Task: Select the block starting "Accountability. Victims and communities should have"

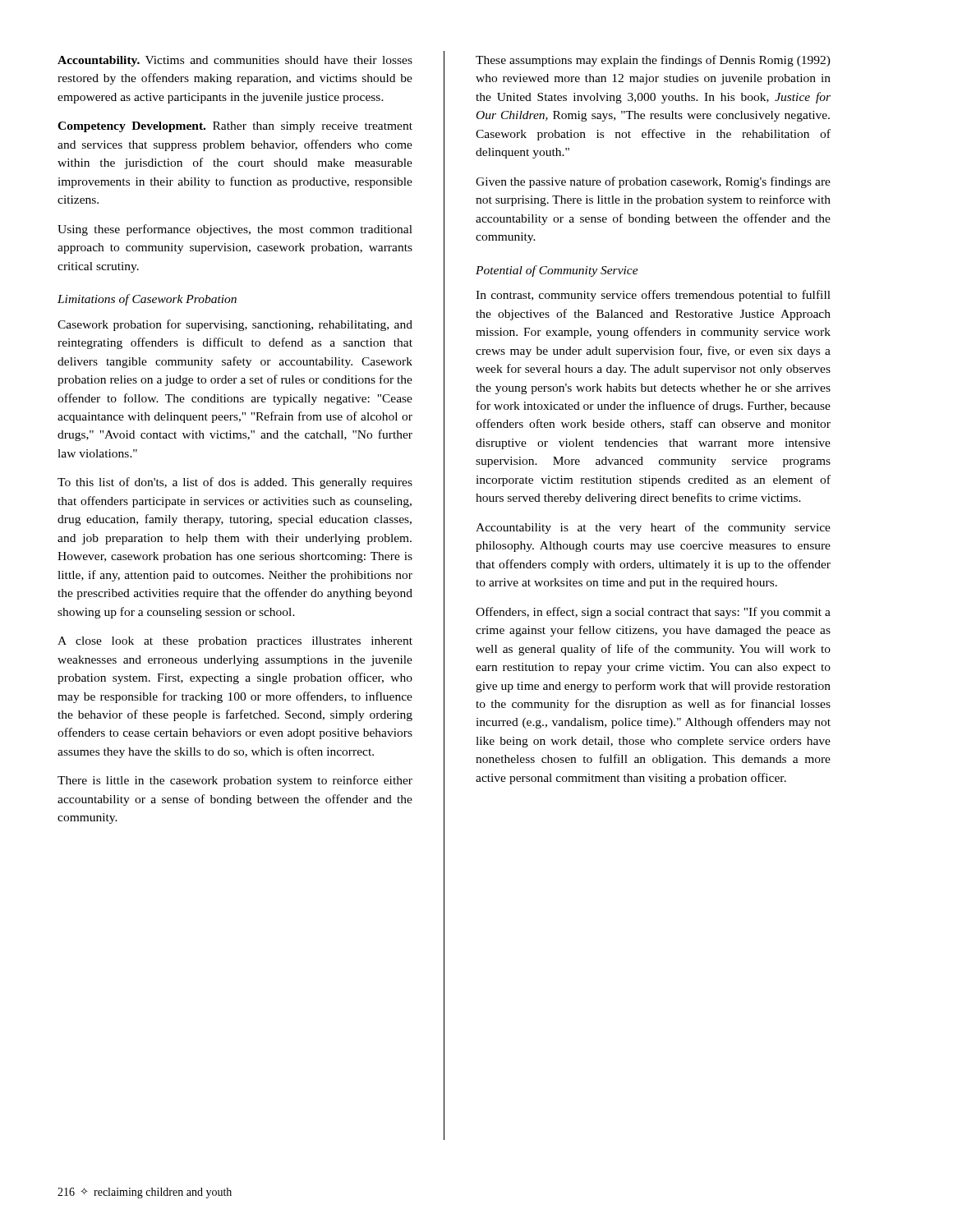Action: (235, 79)
